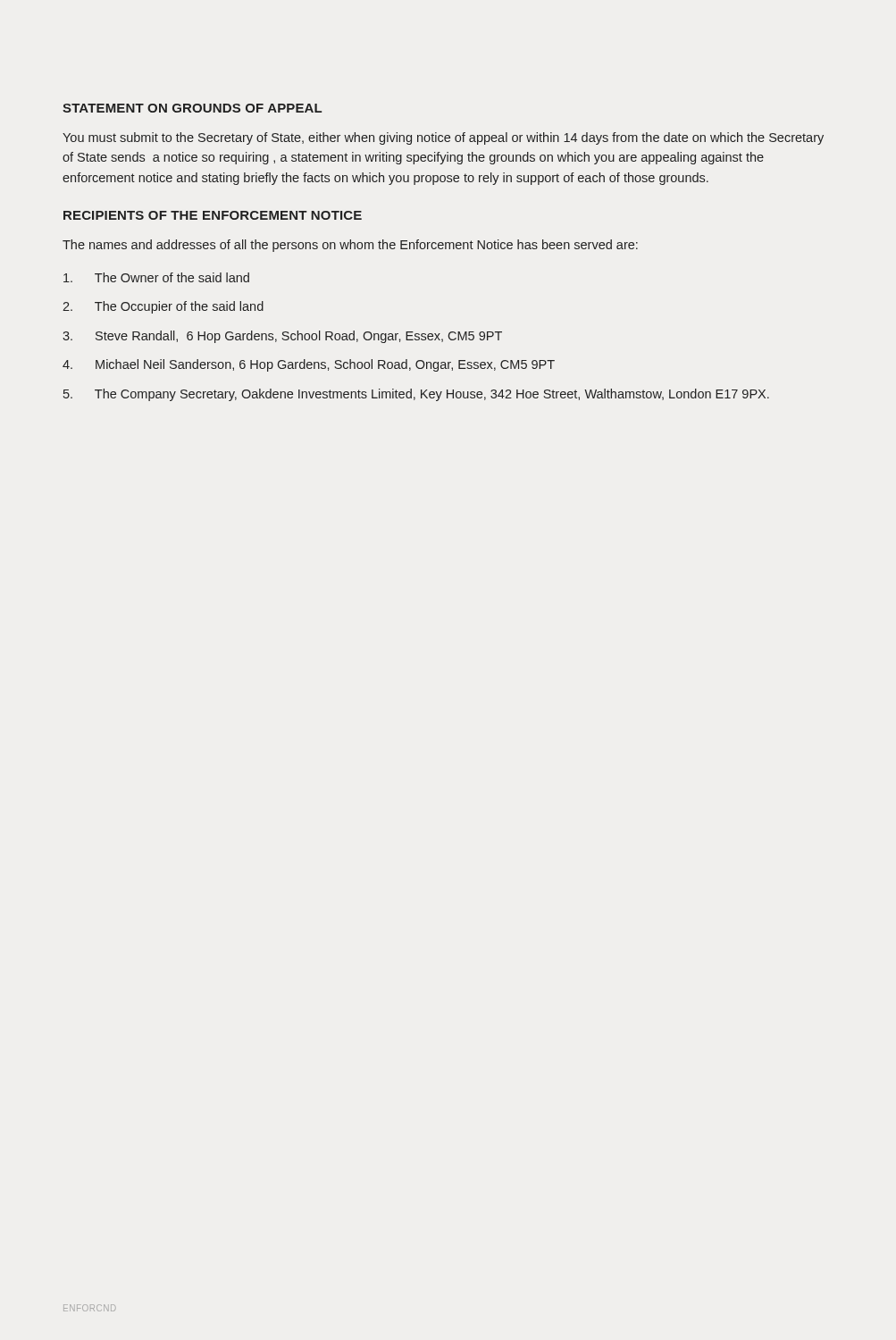896x1340 pixels.
Task: Where is the section header that starts "STATEMENT ON GROUNDS"?
Action: 192,108
